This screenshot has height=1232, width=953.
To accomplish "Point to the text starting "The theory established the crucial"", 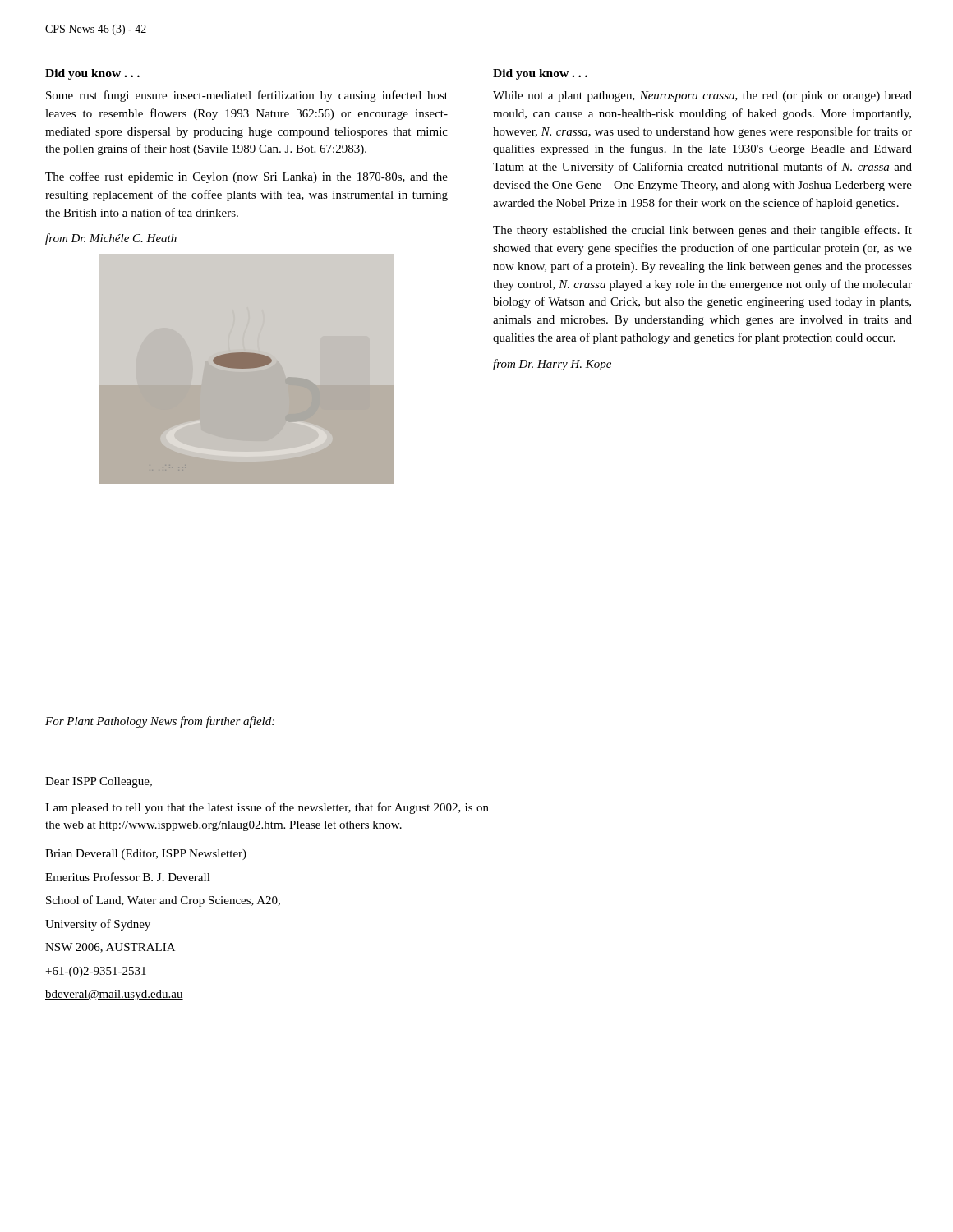I will pos(702,284).
